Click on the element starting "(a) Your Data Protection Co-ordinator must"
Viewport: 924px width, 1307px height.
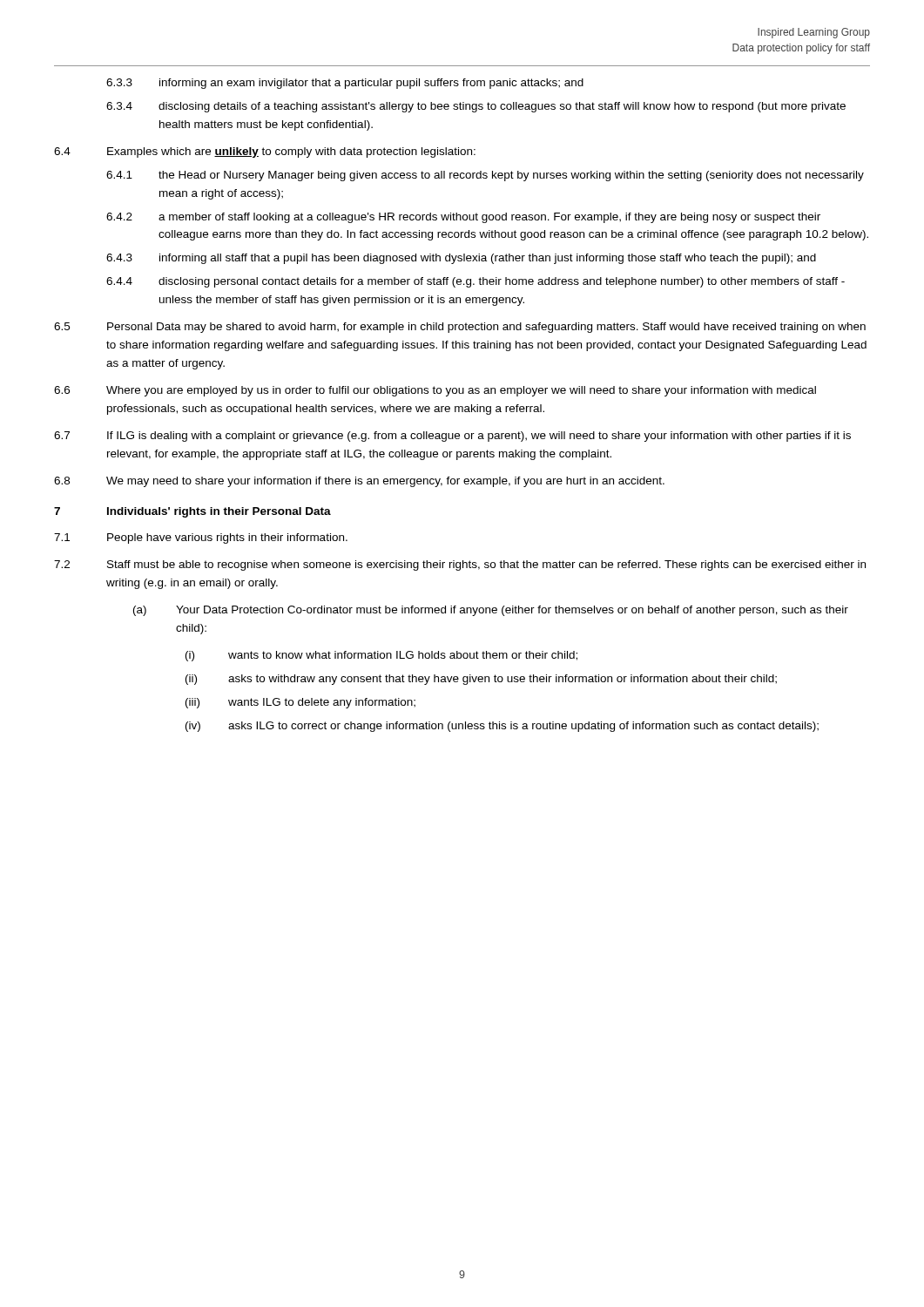point(501,620)
